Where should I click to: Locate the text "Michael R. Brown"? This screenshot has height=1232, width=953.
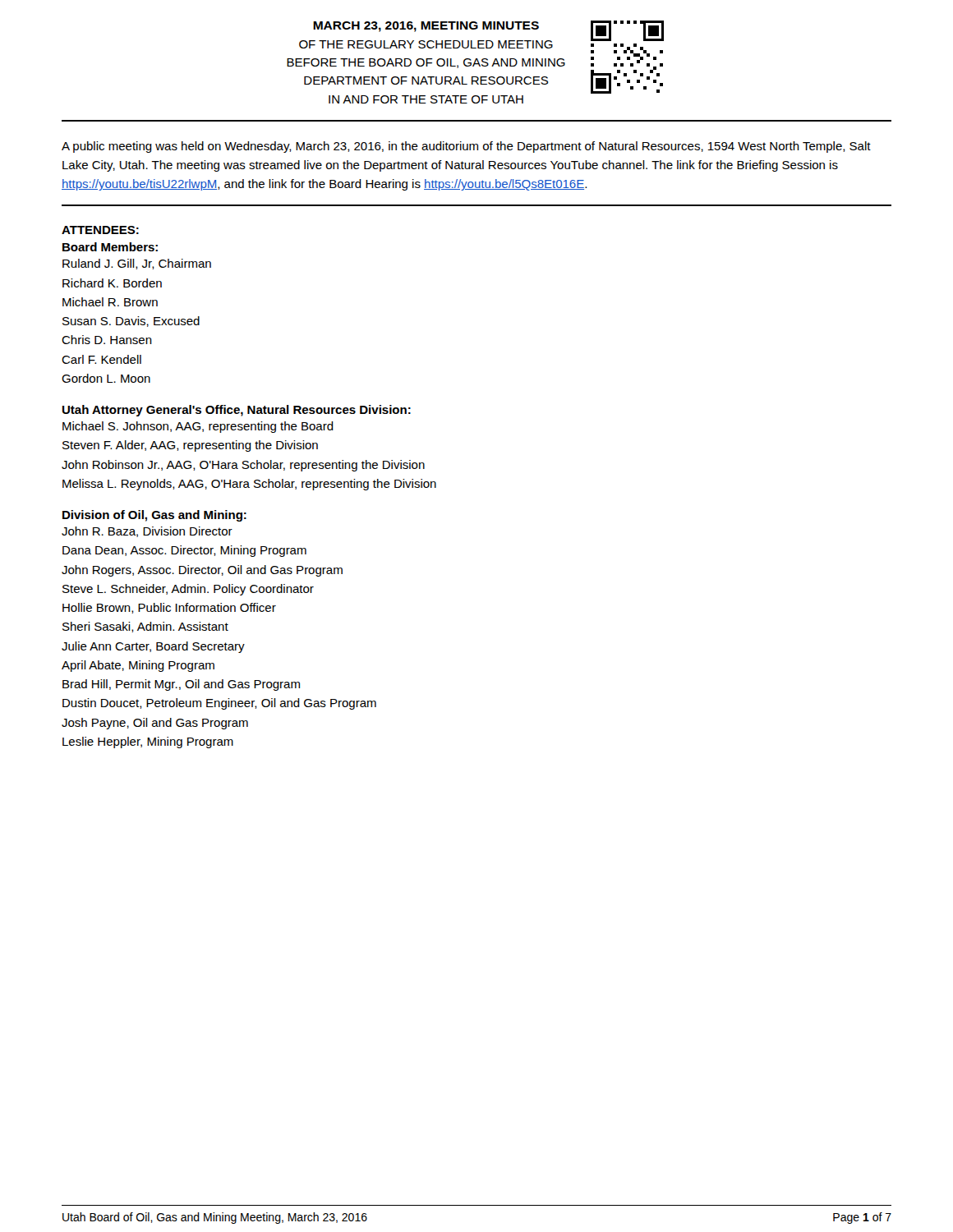coord(110,302)
